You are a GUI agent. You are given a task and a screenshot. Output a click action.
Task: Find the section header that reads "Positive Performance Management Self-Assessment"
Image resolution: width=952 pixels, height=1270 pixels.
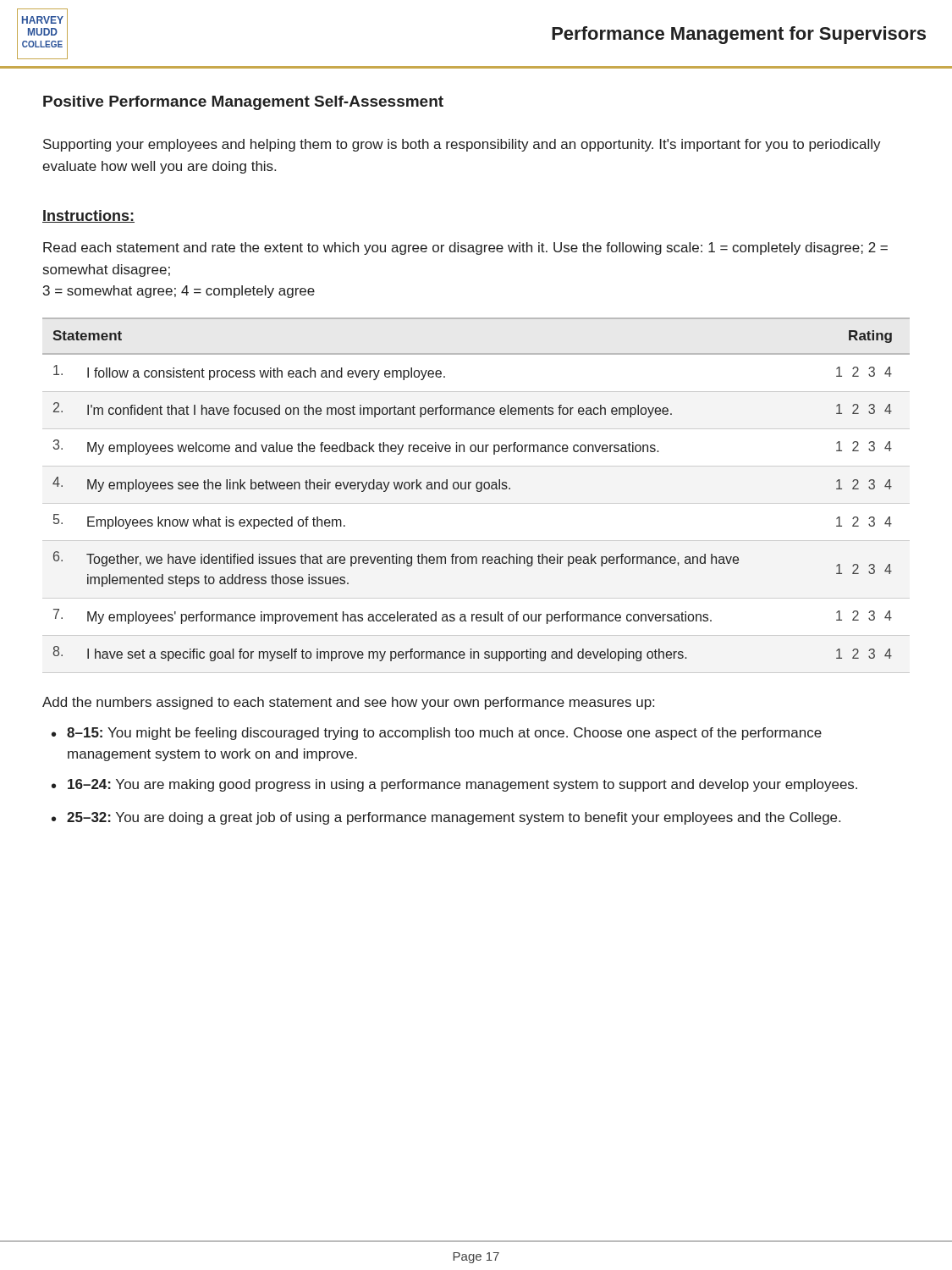point(243,102)
